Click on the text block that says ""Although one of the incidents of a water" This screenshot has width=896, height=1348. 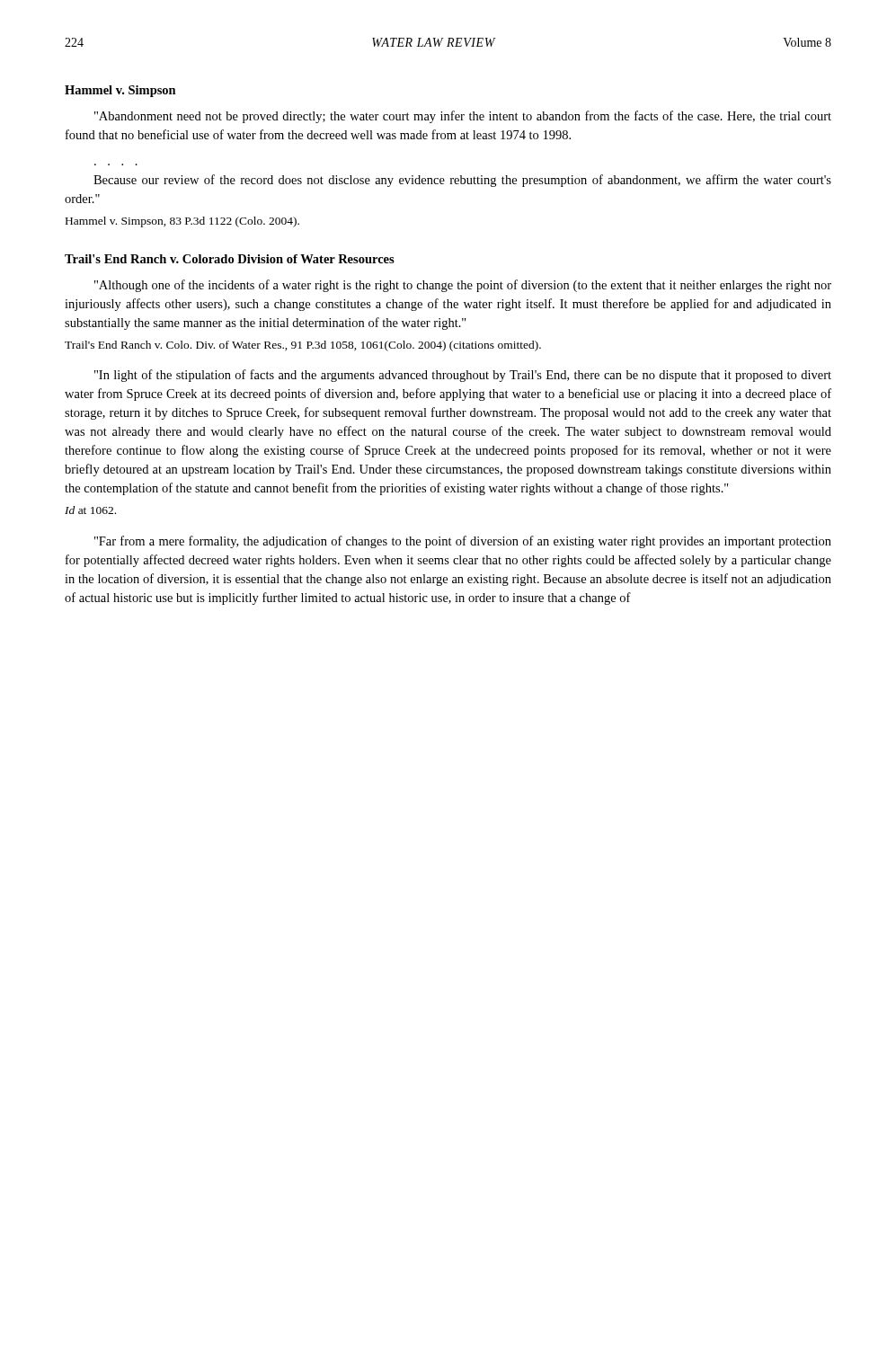[448, 304]
